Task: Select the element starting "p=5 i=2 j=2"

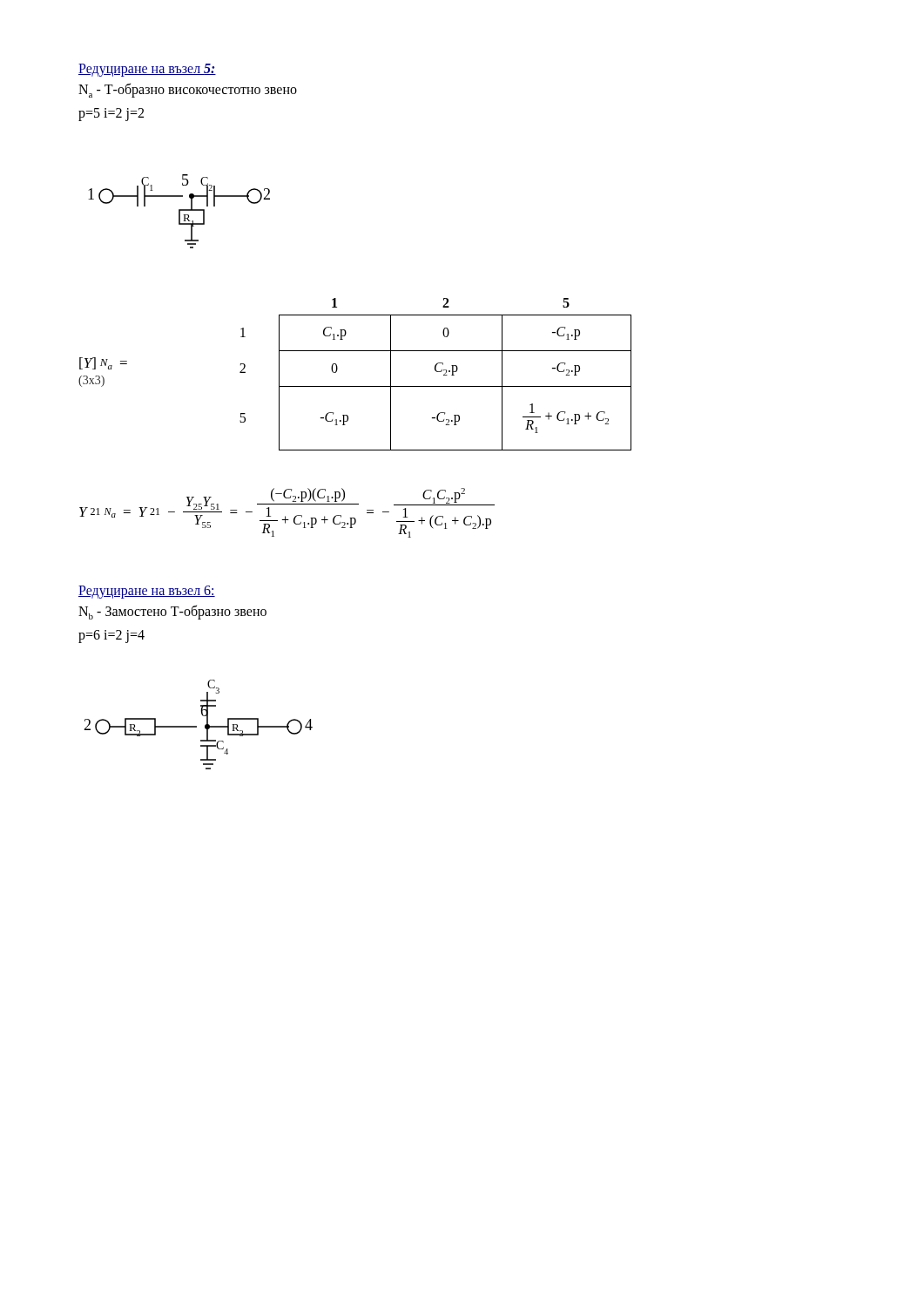Action: pyautogui.click(x=111, y=112)
